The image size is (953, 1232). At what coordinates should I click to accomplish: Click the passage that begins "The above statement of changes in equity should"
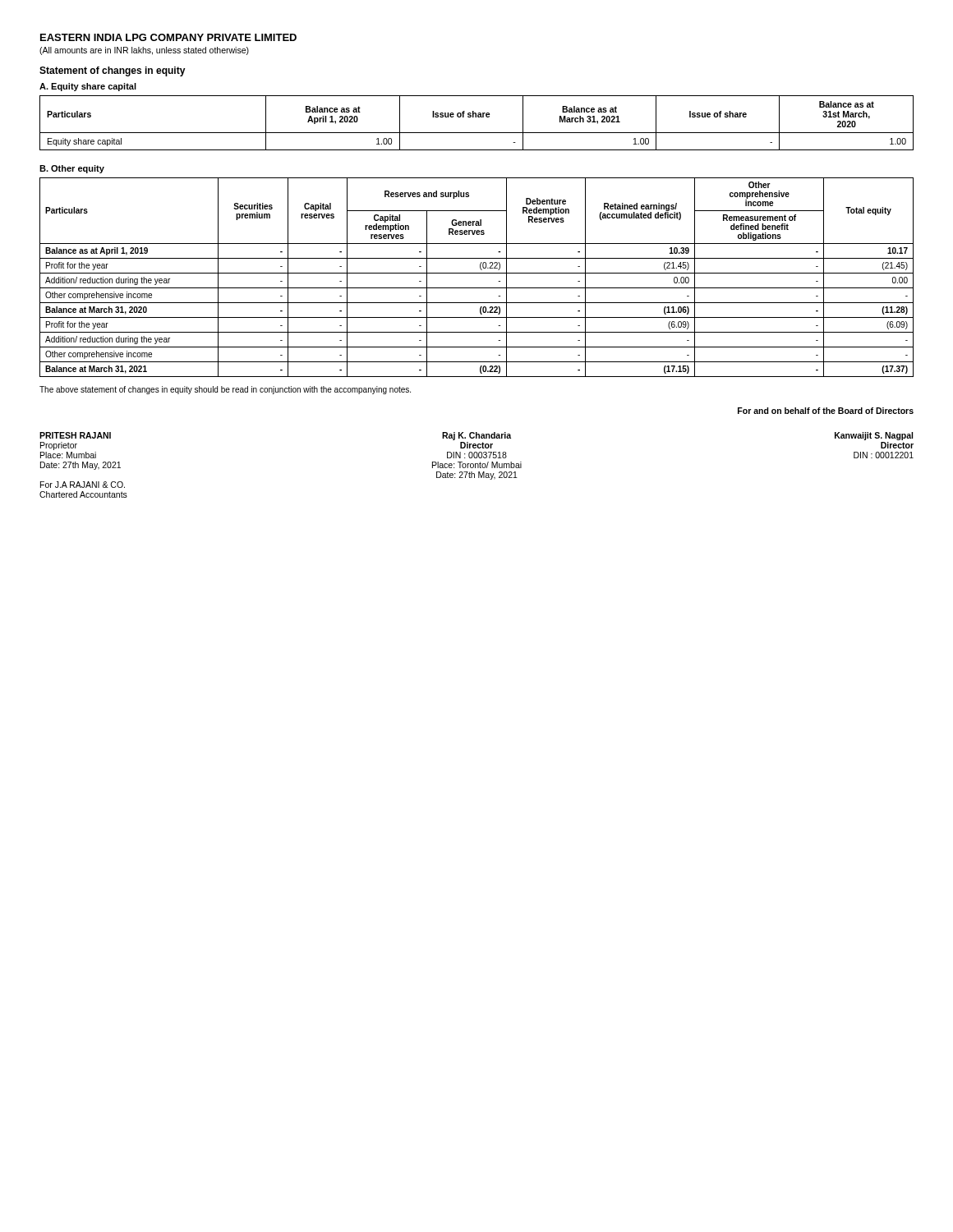click(x=226, y=390)
